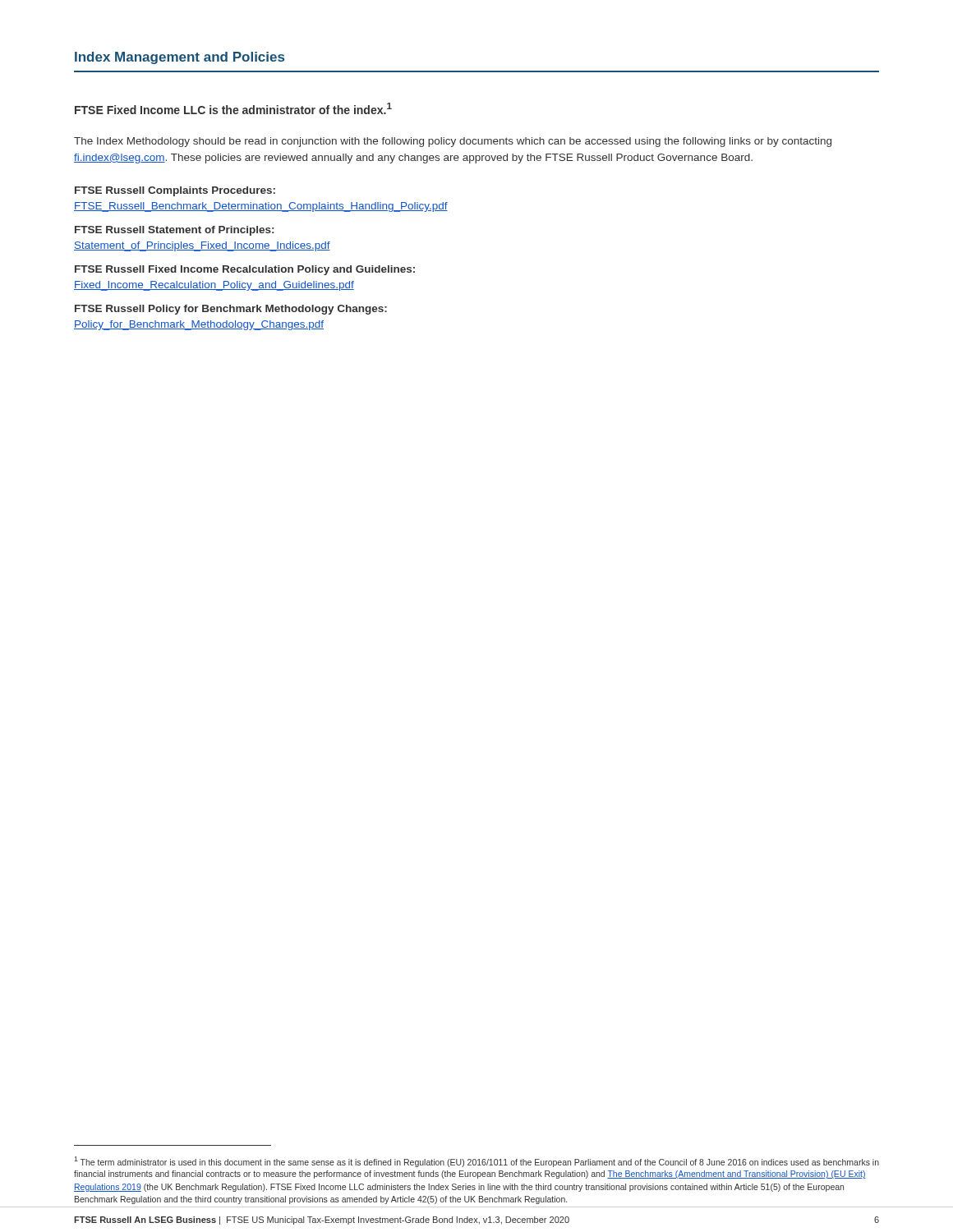
Task: Point to "FTSE Russell Policy for Benchmark Methodology Changes:"
Action: point(231,310)
